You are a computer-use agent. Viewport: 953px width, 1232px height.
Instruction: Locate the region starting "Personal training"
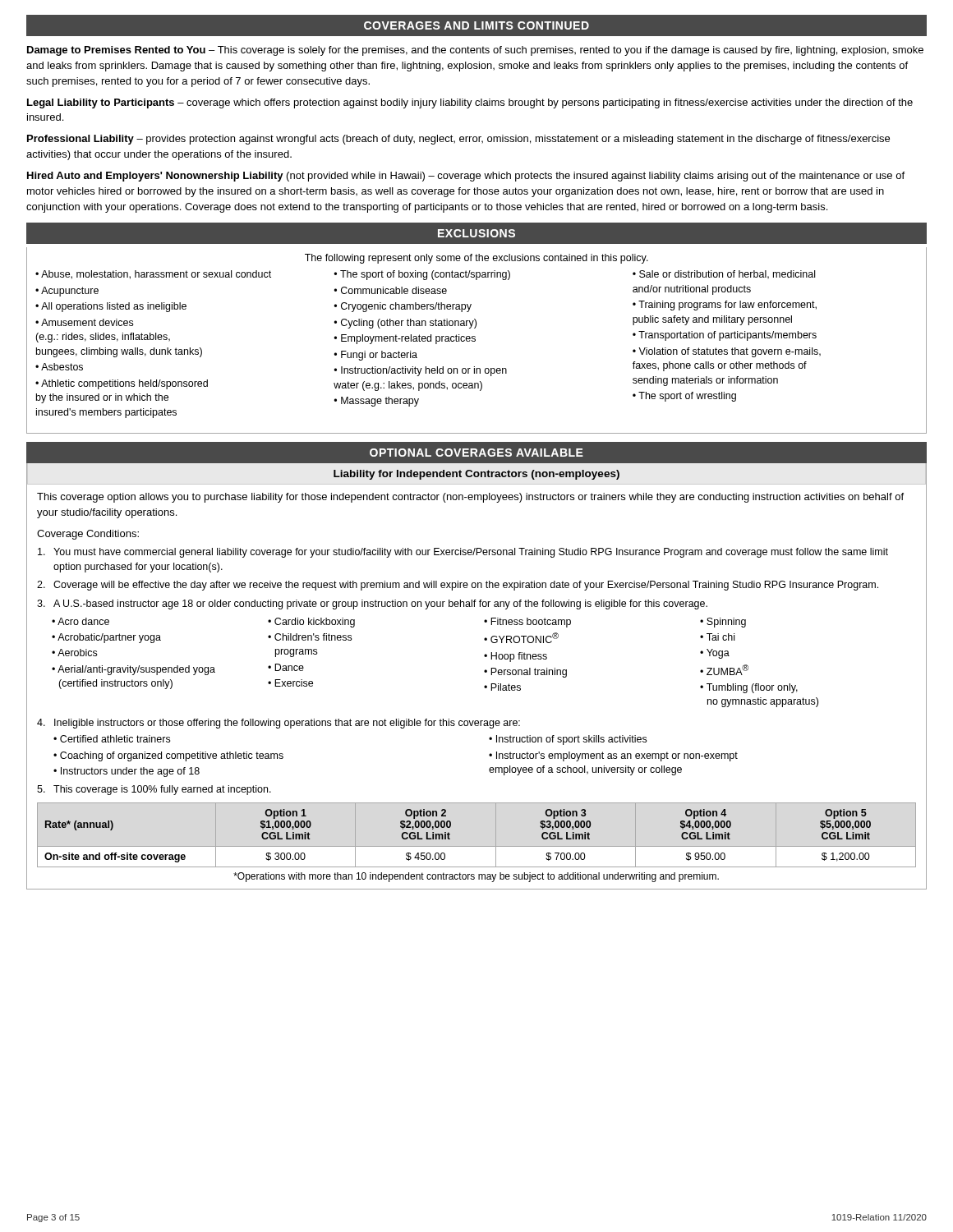(x=527, y=672)
